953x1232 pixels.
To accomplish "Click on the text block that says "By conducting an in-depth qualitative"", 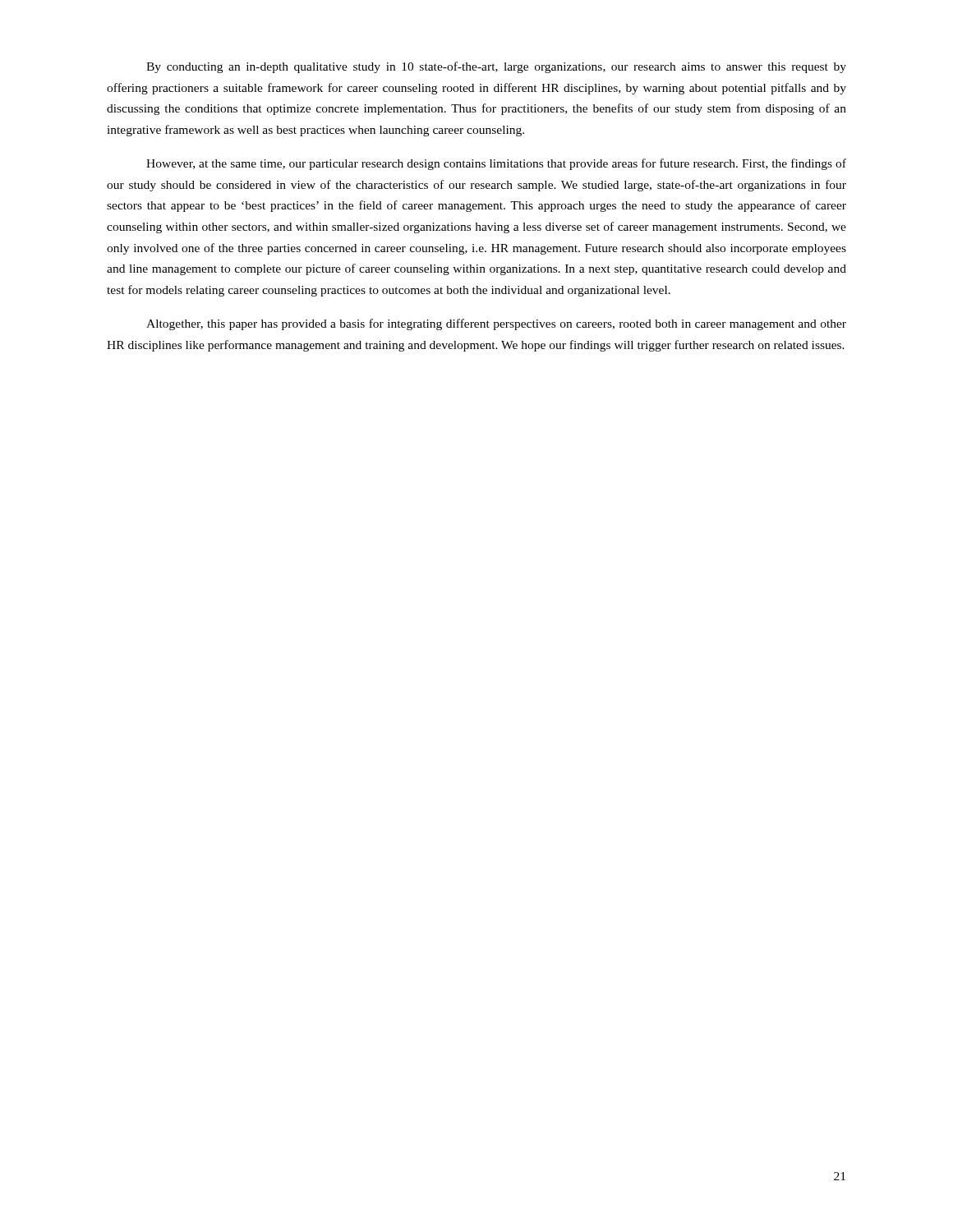I will click(x=476, y=98).
